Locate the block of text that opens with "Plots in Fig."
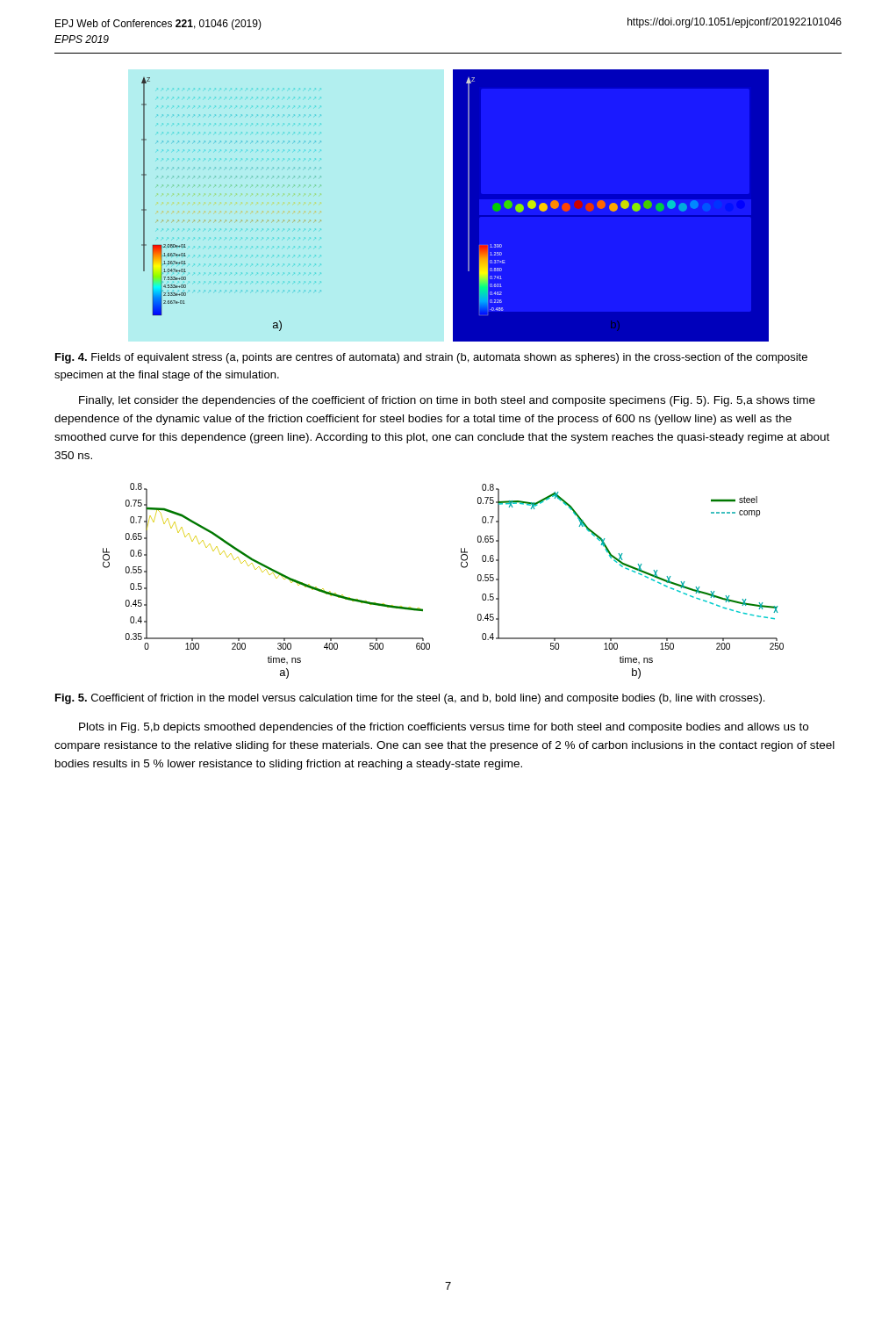The width and height of the screenshot is (896, 1317). coord(445,745)
